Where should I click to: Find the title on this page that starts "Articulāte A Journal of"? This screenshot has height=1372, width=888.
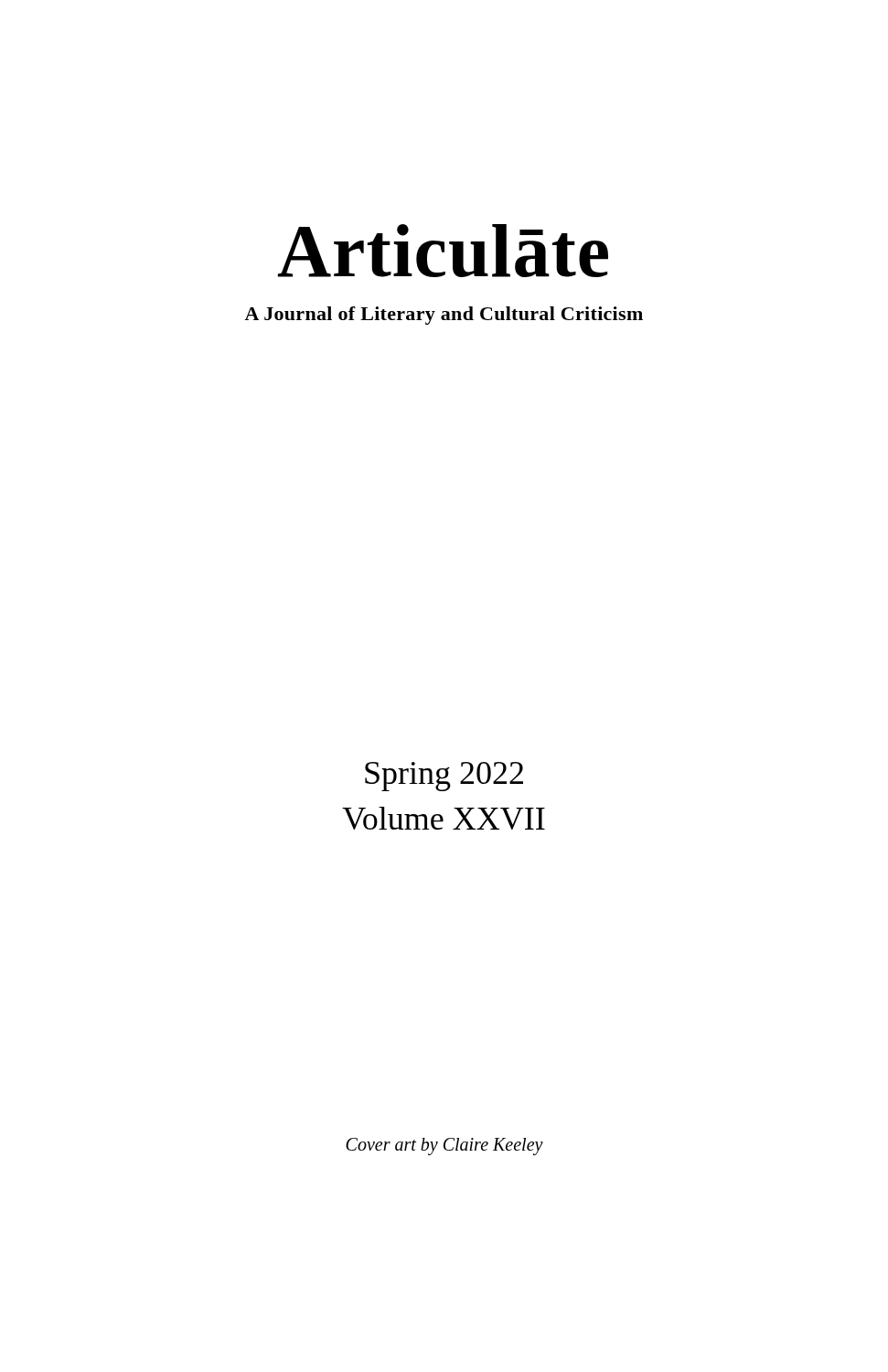click(444, 268)
